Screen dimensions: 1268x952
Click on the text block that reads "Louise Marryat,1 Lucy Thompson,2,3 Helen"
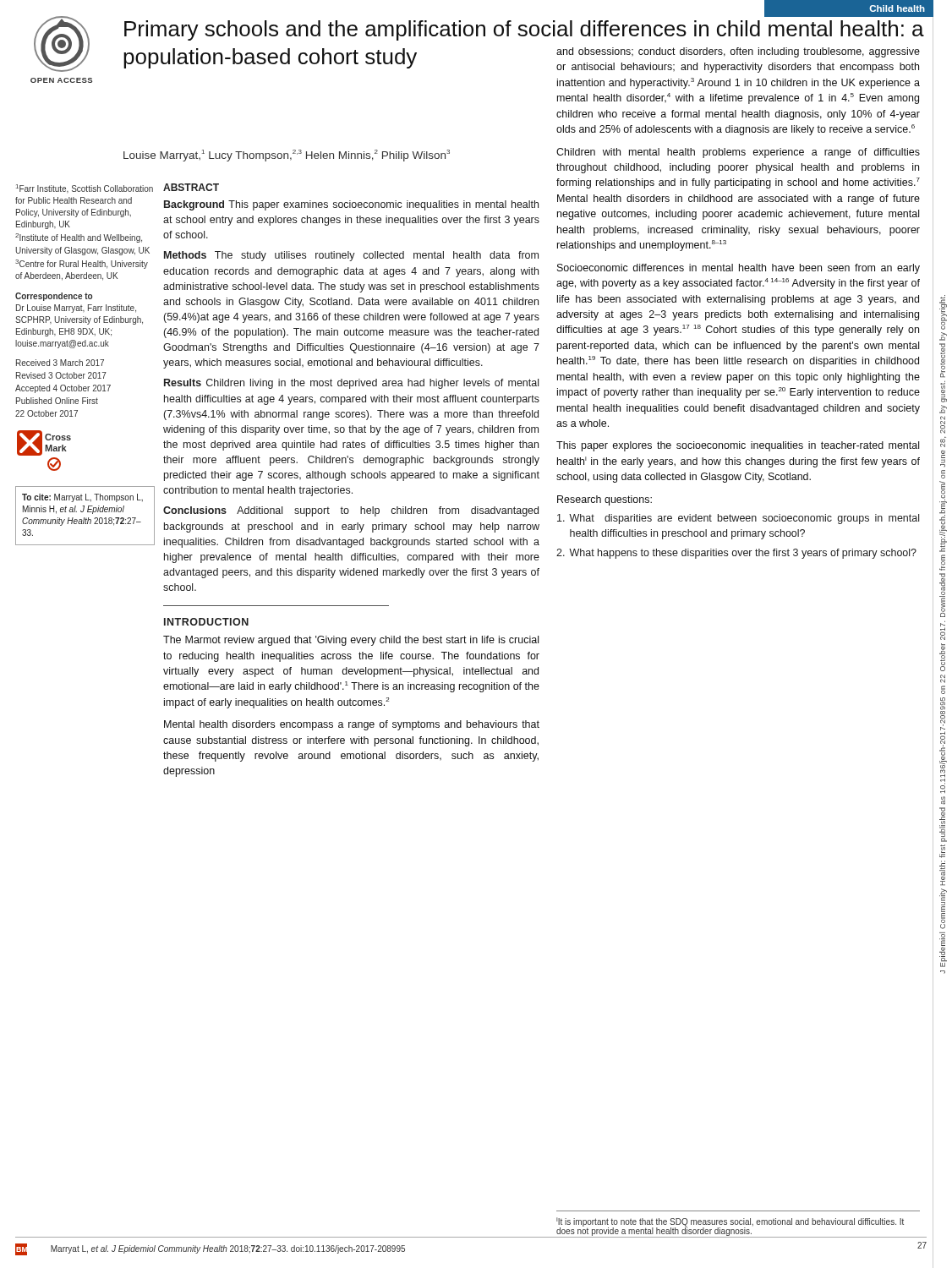pos(286,155)
